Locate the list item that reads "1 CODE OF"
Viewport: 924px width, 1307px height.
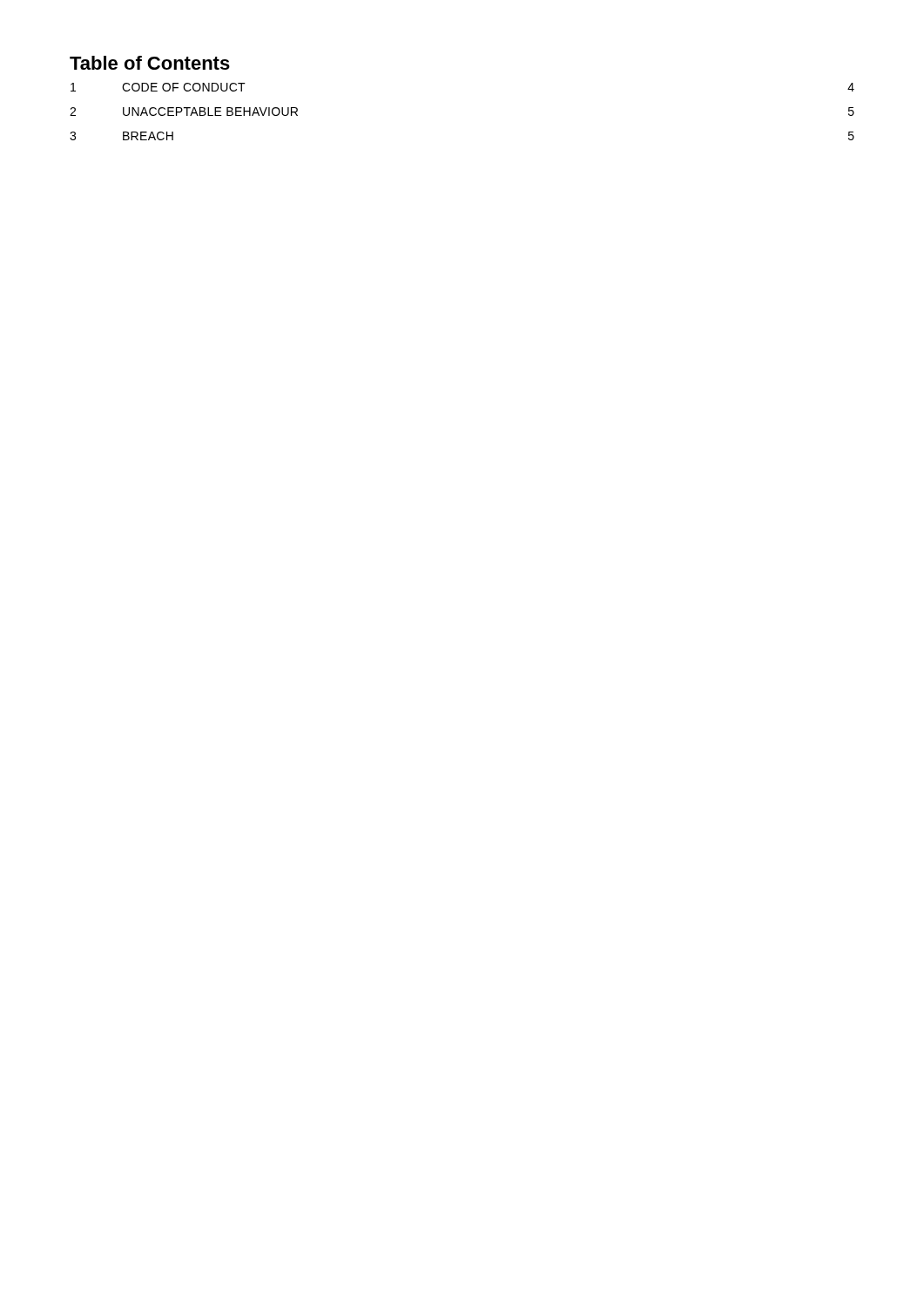click(x=73, y=87)
